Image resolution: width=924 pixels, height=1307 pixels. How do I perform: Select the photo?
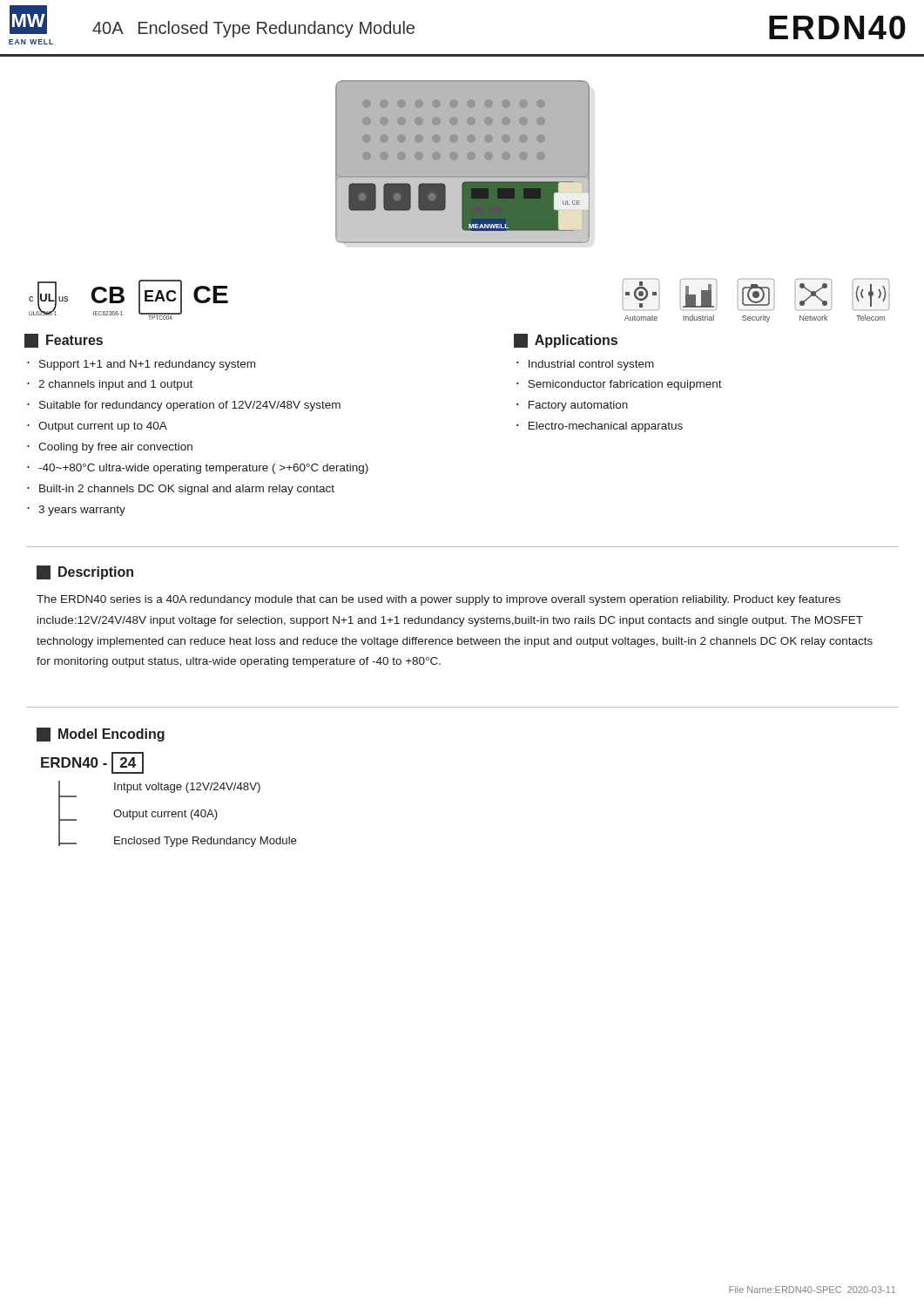click(x=462, y=166)
